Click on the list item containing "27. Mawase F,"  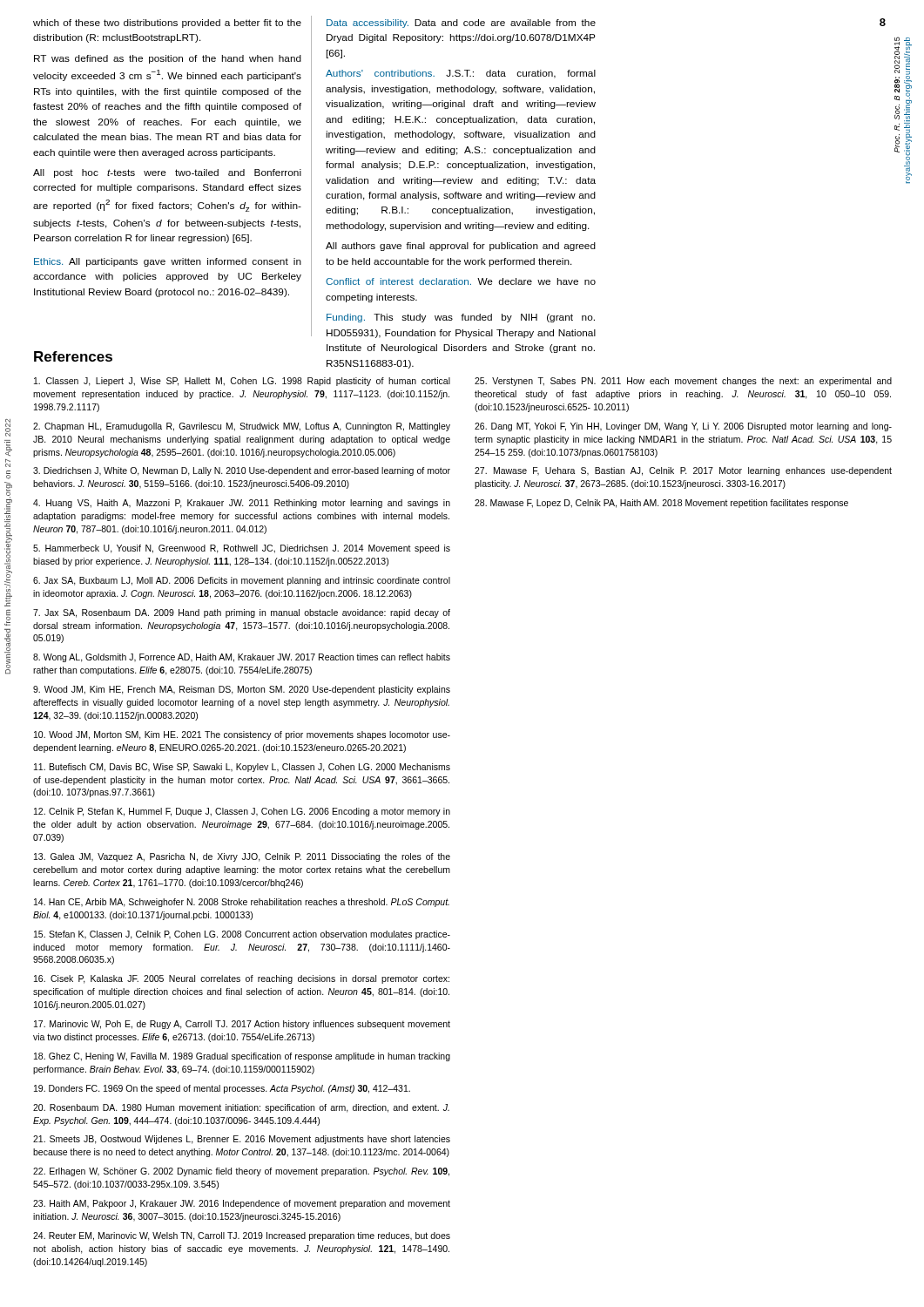click(x=683, y=477)
